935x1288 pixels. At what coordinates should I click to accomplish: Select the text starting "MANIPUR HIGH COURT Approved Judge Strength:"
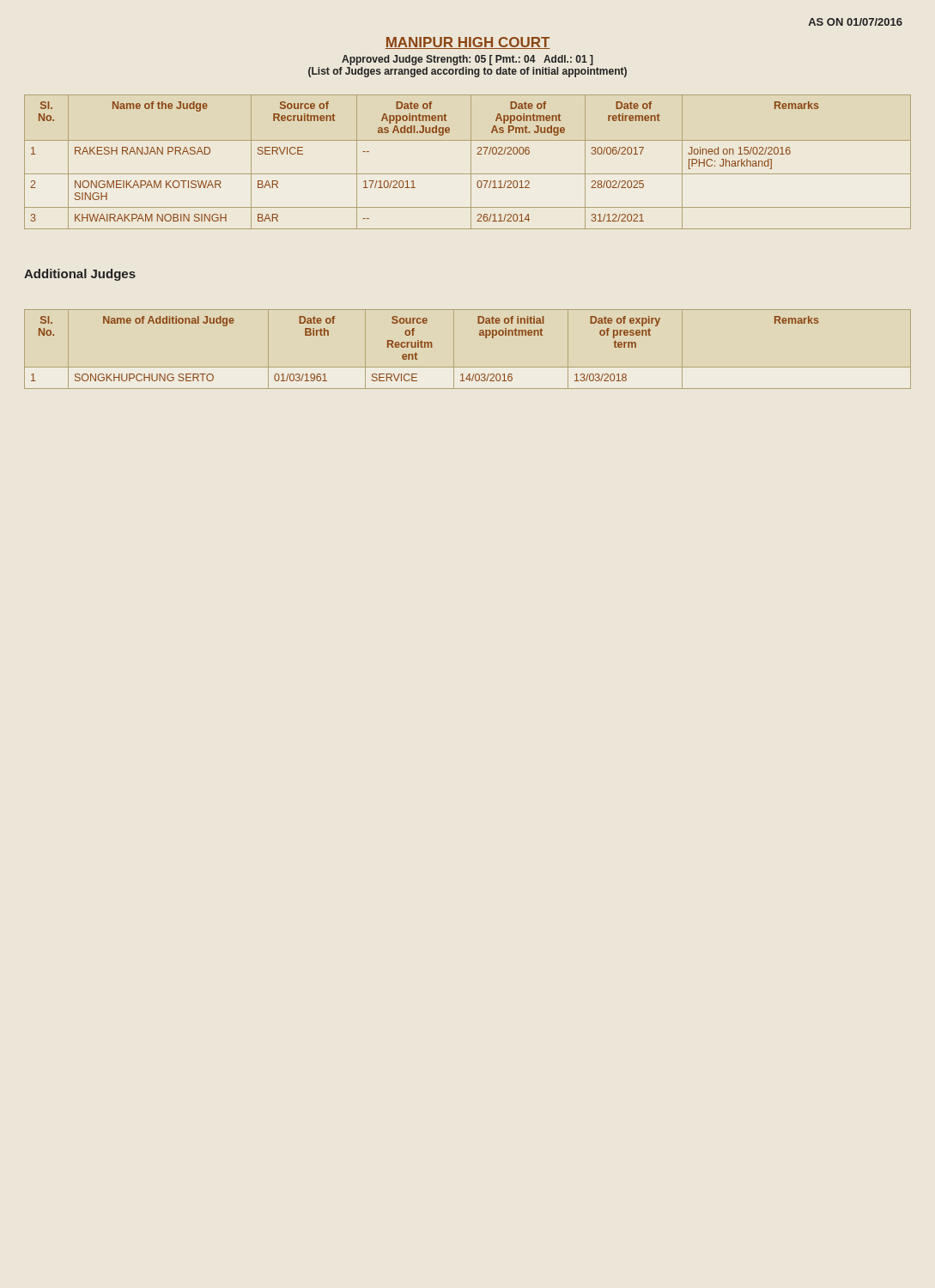click(x=468, y=56)
